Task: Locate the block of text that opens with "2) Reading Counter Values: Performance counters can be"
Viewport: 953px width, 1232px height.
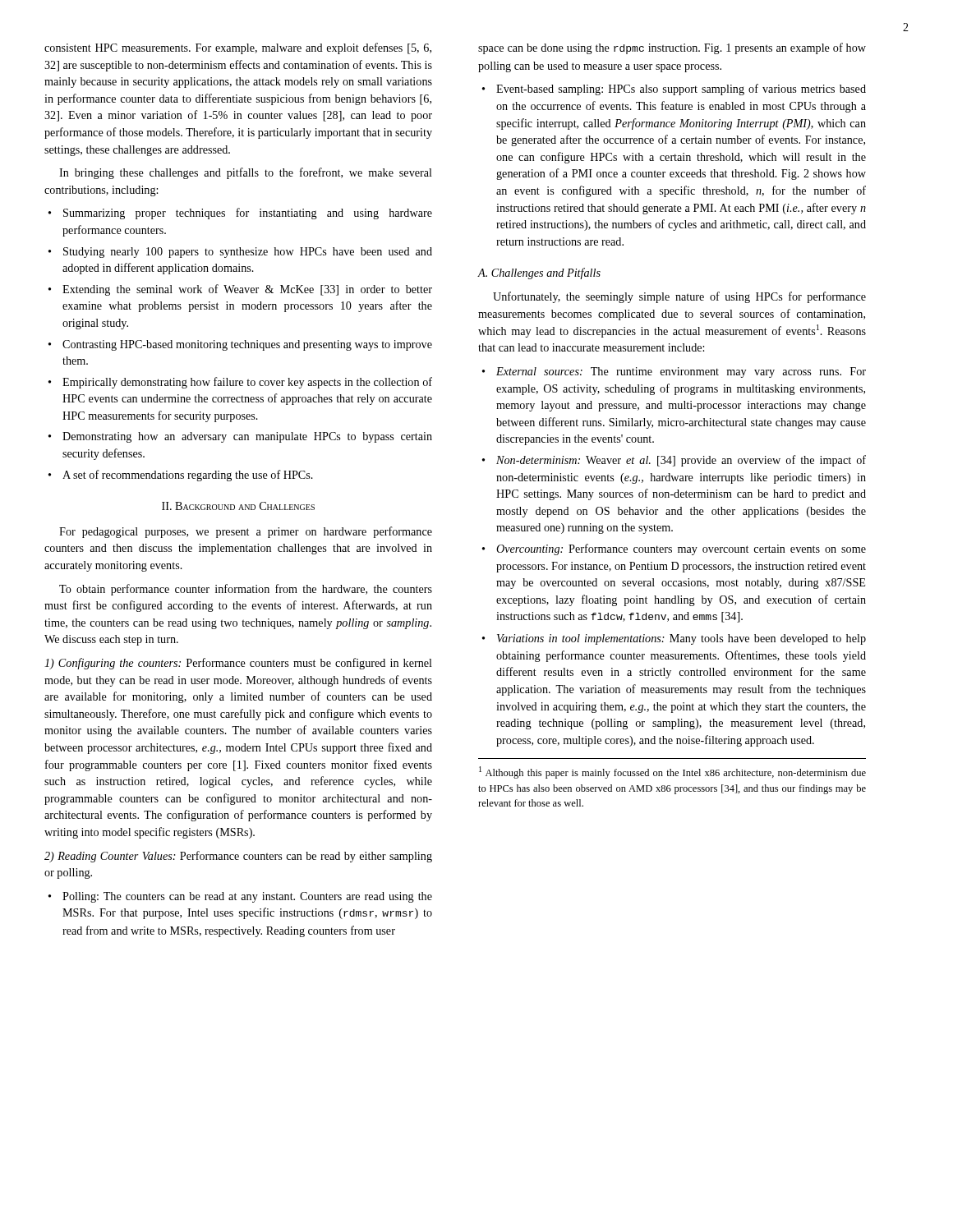Action: 238,864
